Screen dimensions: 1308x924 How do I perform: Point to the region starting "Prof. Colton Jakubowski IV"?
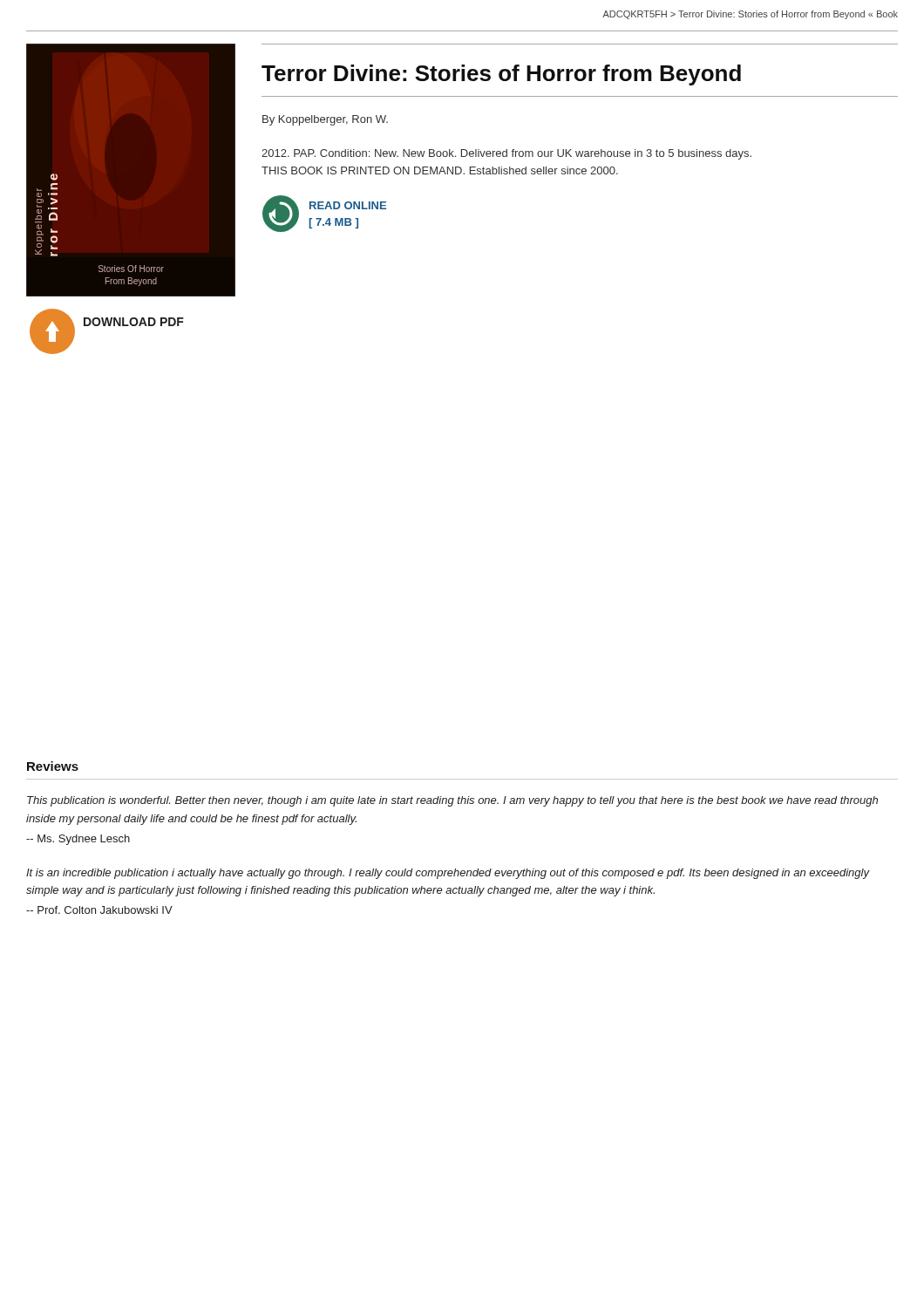pyautogui.click(x=99, y=910)
